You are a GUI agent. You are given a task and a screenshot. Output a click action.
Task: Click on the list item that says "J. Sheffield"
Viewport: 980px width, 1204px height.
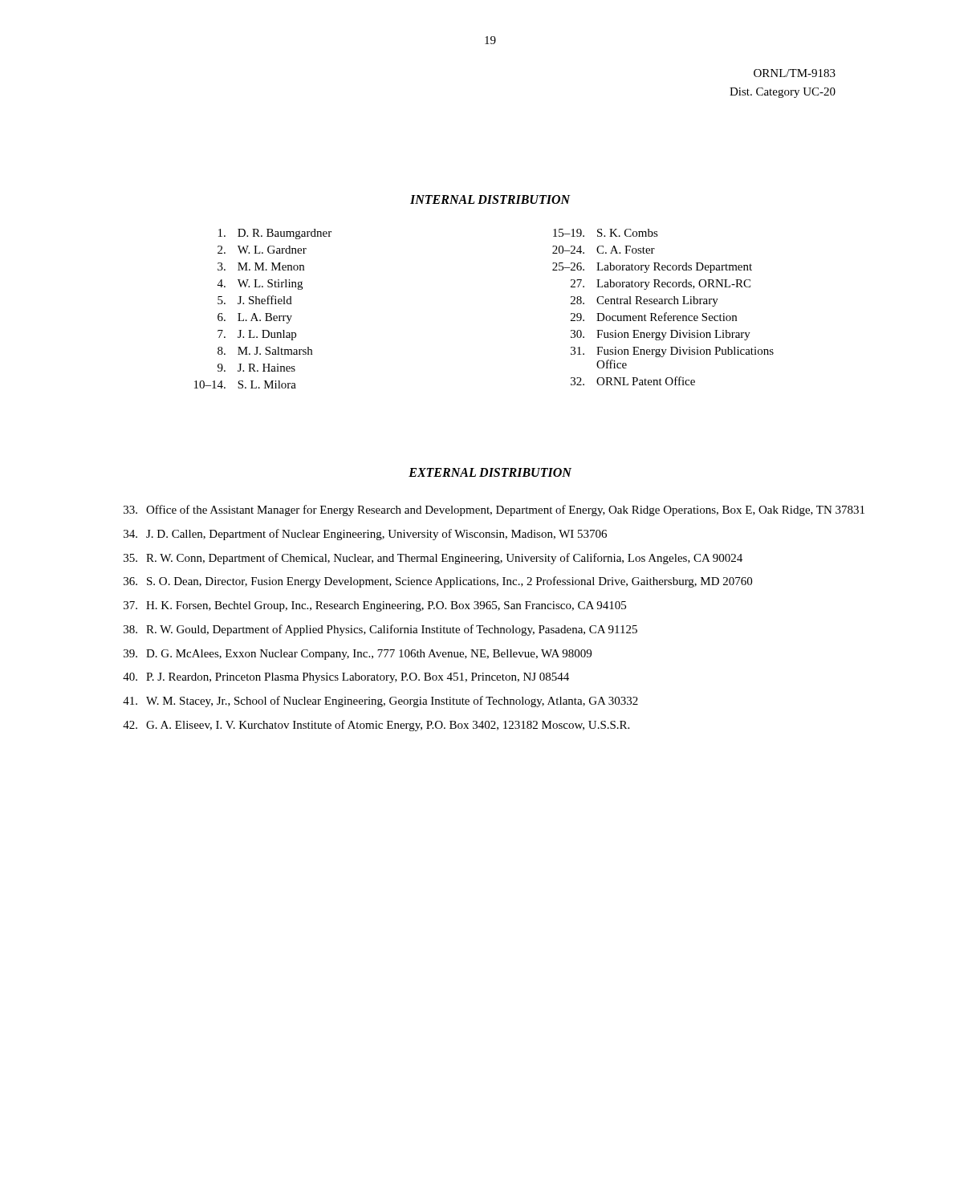tap(265, 300)
